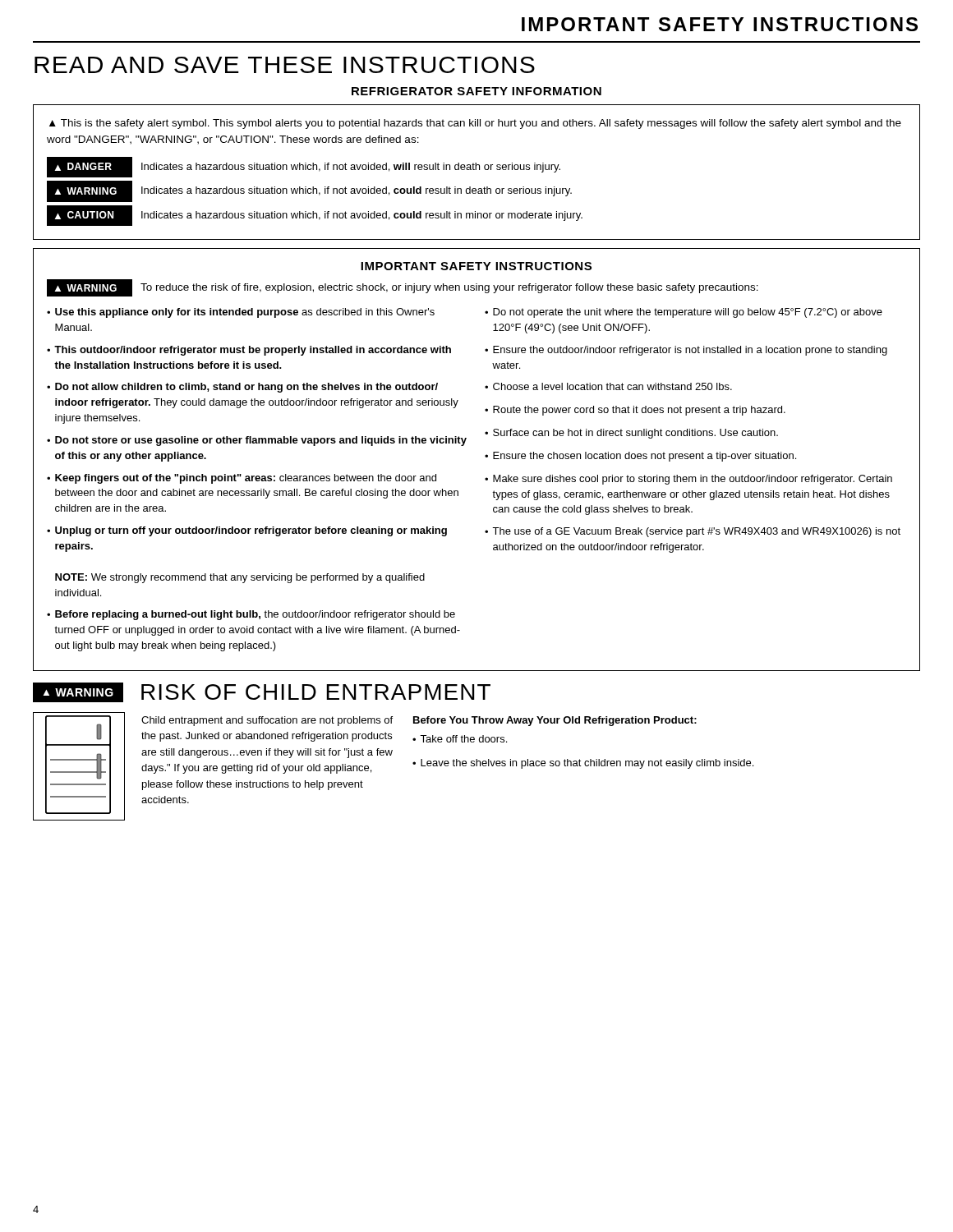Image resolution: width=953 pixels, height=1232 pixels.
Task: Find the list item that reads "▲ CAUTION Indicates"
Action: [x=315, y=215]
